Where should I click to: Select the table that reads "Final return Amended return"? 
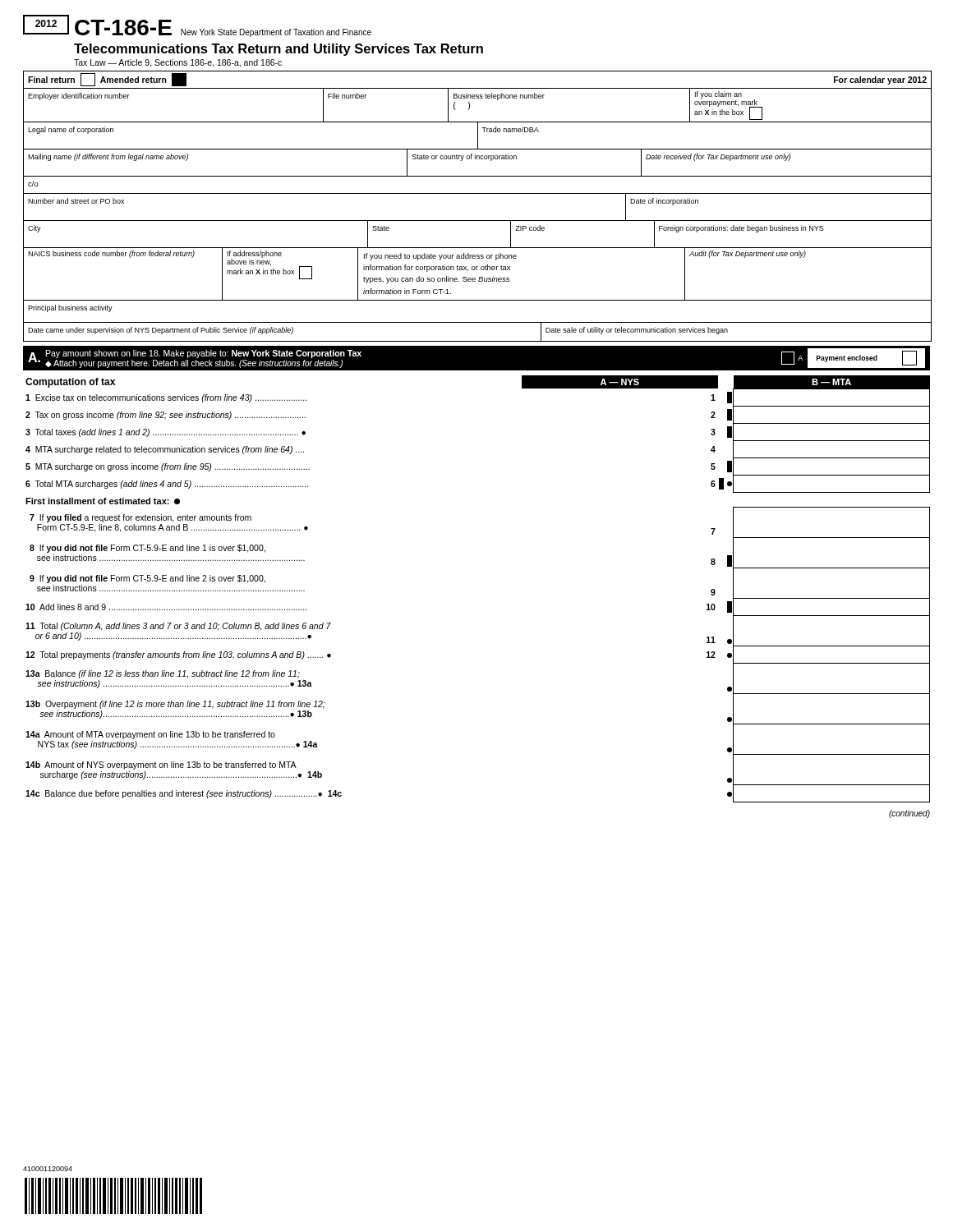(477, 206)
